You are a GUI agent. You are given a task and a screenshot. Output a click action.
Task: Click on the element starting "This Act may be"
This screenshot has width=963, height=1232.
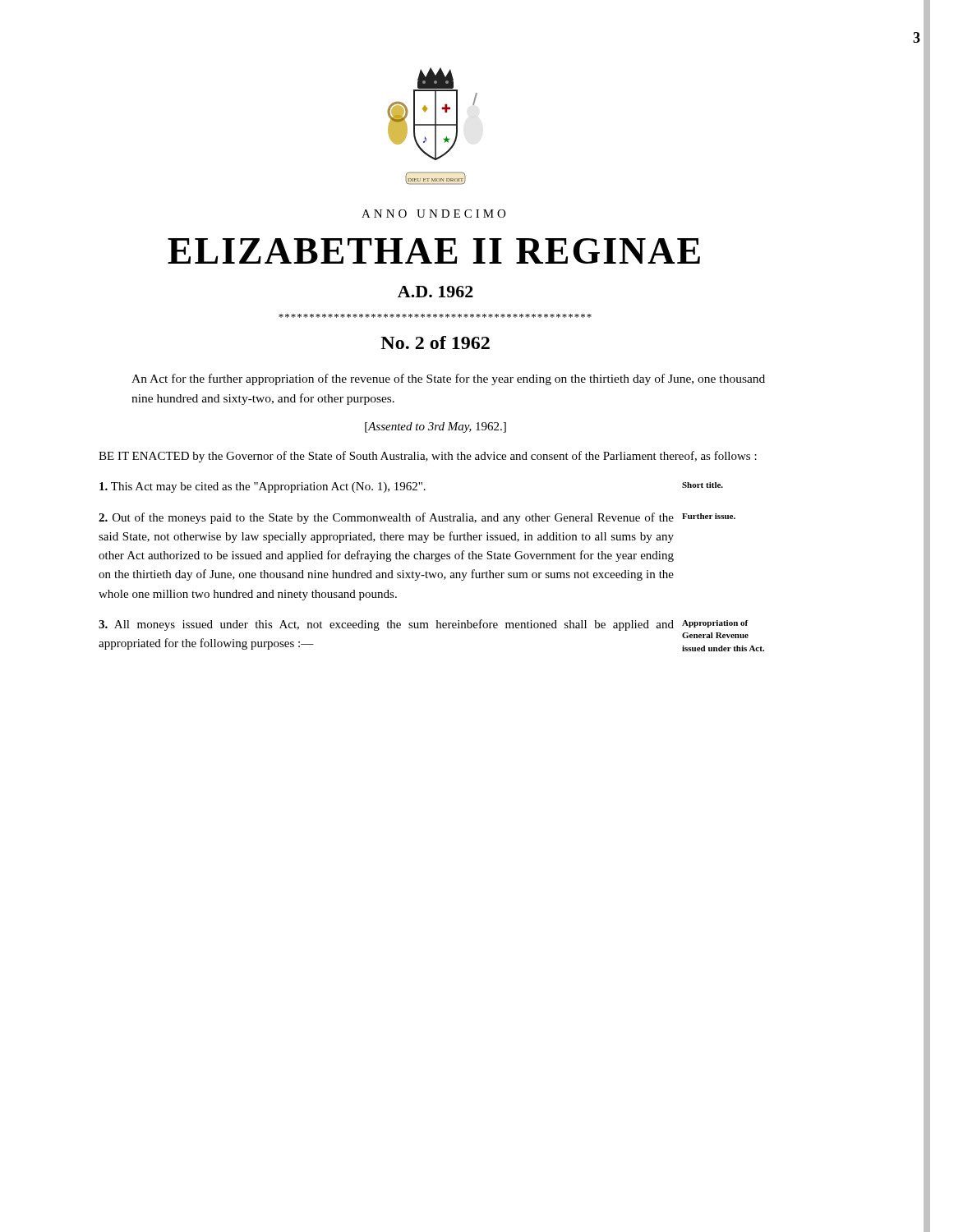point(435,487)
